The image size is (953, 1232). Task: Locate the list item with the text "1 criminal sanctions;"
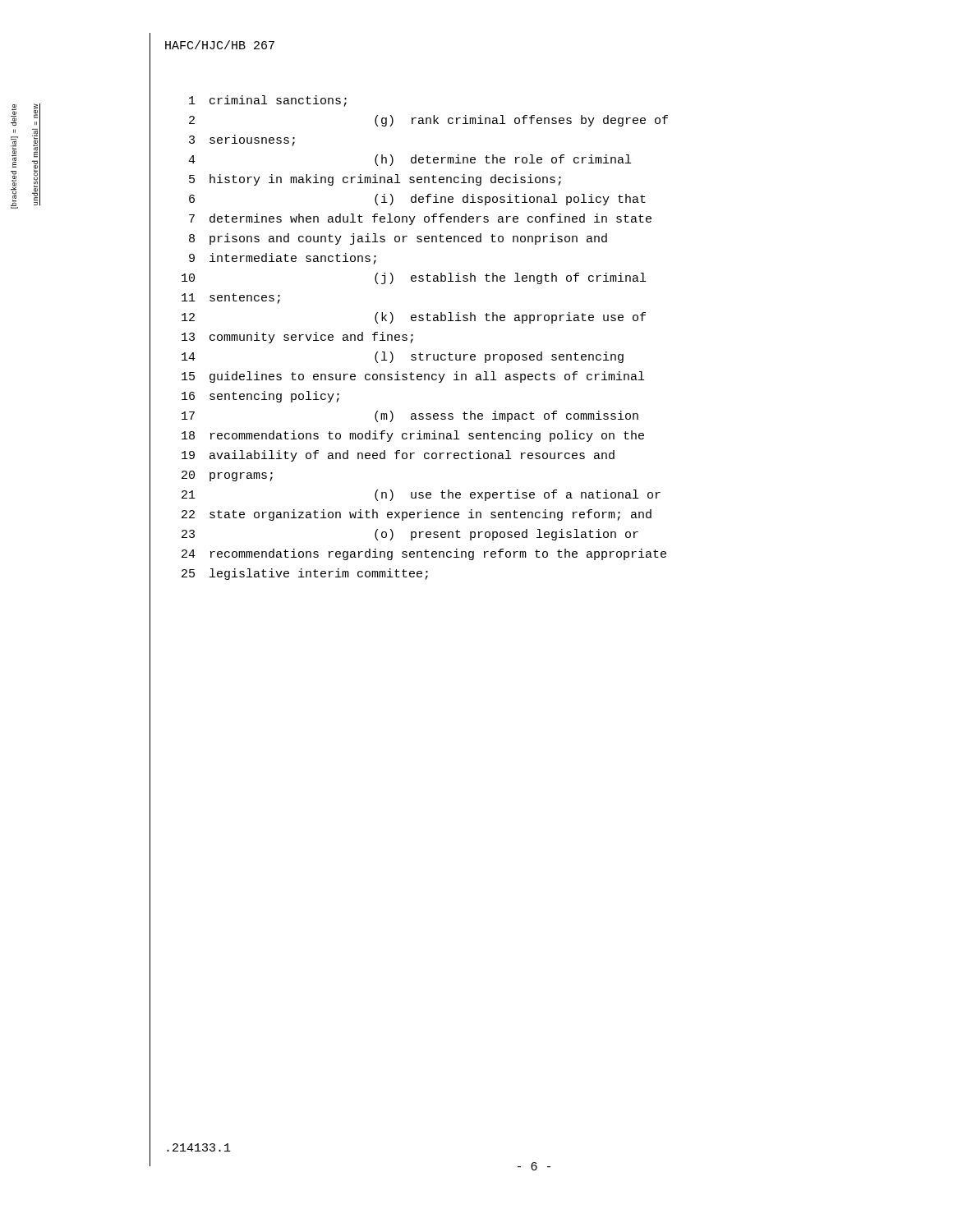[534, 104]
